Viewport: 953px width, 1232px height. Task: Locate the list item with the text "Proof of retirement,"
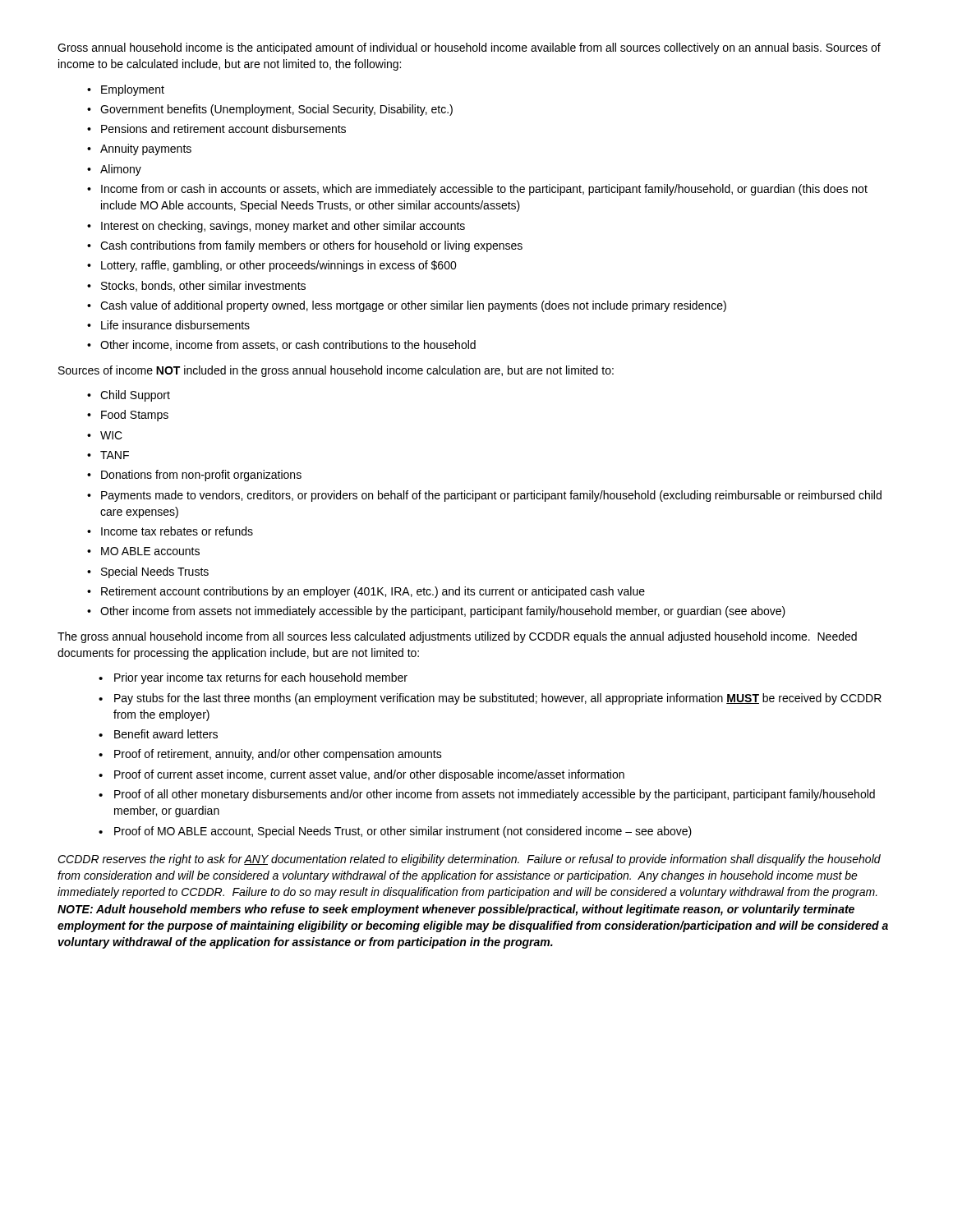(x=278, y=754)
